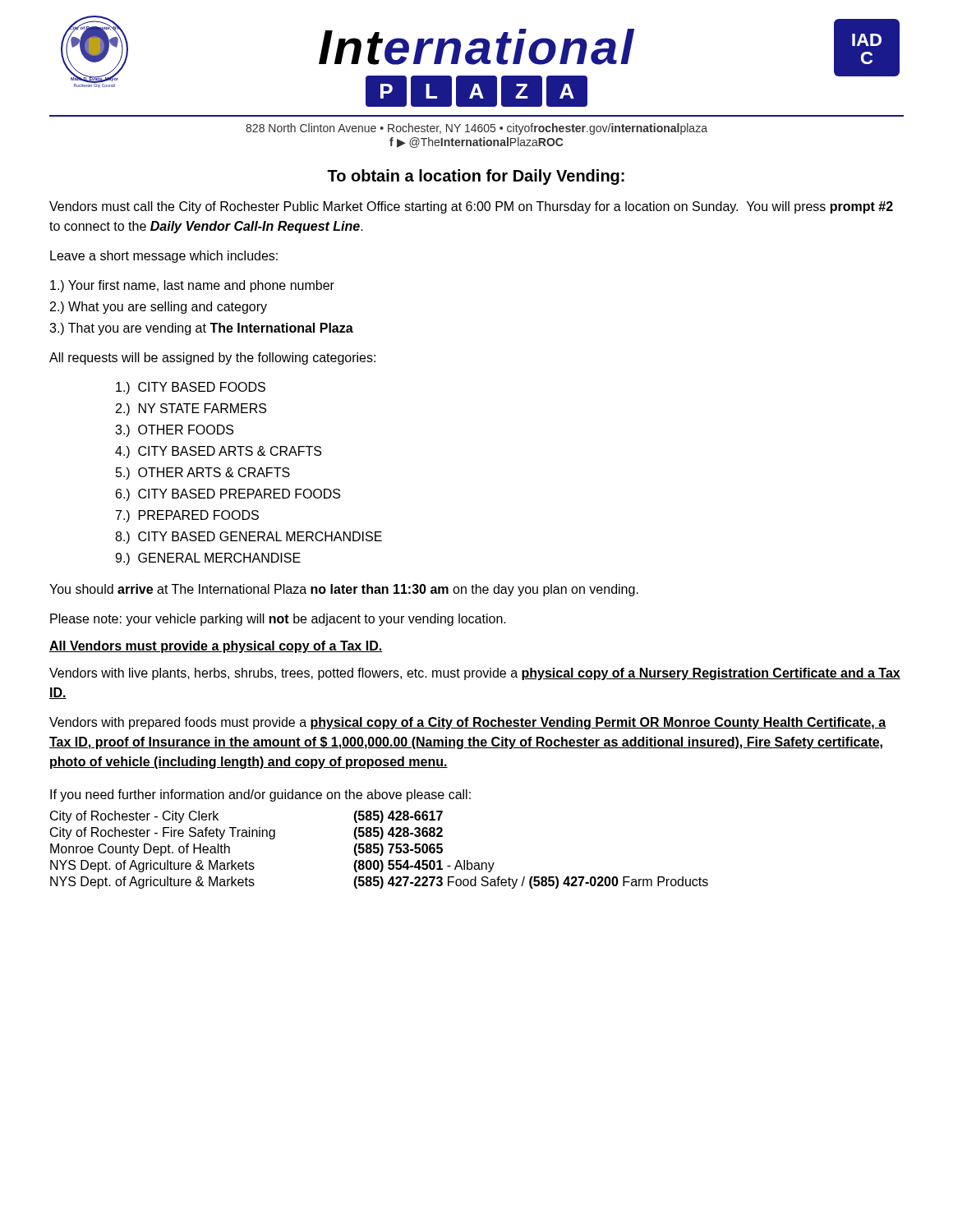Locate the block of text that opens with "4.) CITY BASED ARTS"

pyautogui.click(x=219, y=451)
